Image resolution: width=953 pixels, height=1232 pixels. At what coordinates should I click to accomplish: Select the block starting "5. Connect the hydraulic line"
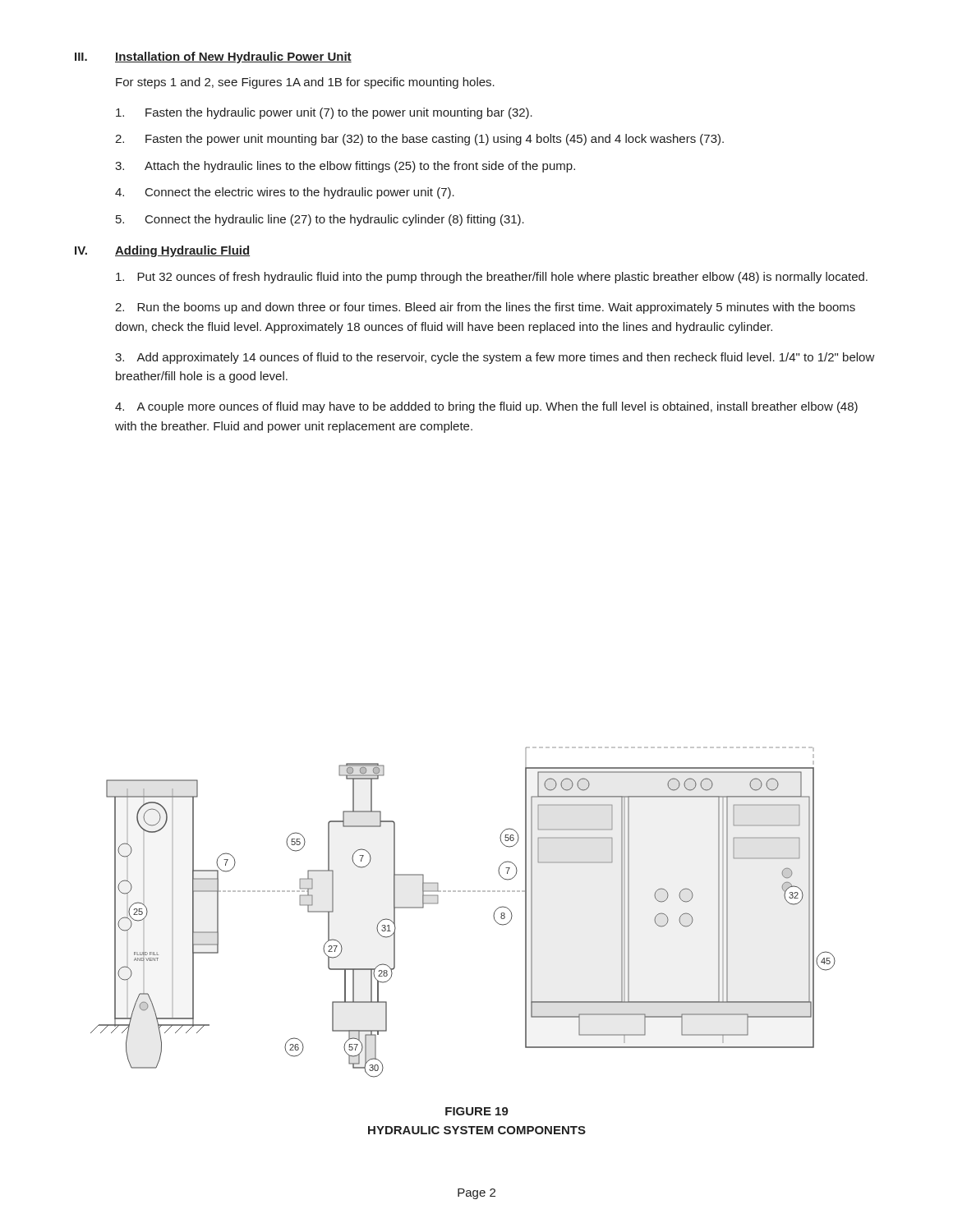[x=497, y=219]
